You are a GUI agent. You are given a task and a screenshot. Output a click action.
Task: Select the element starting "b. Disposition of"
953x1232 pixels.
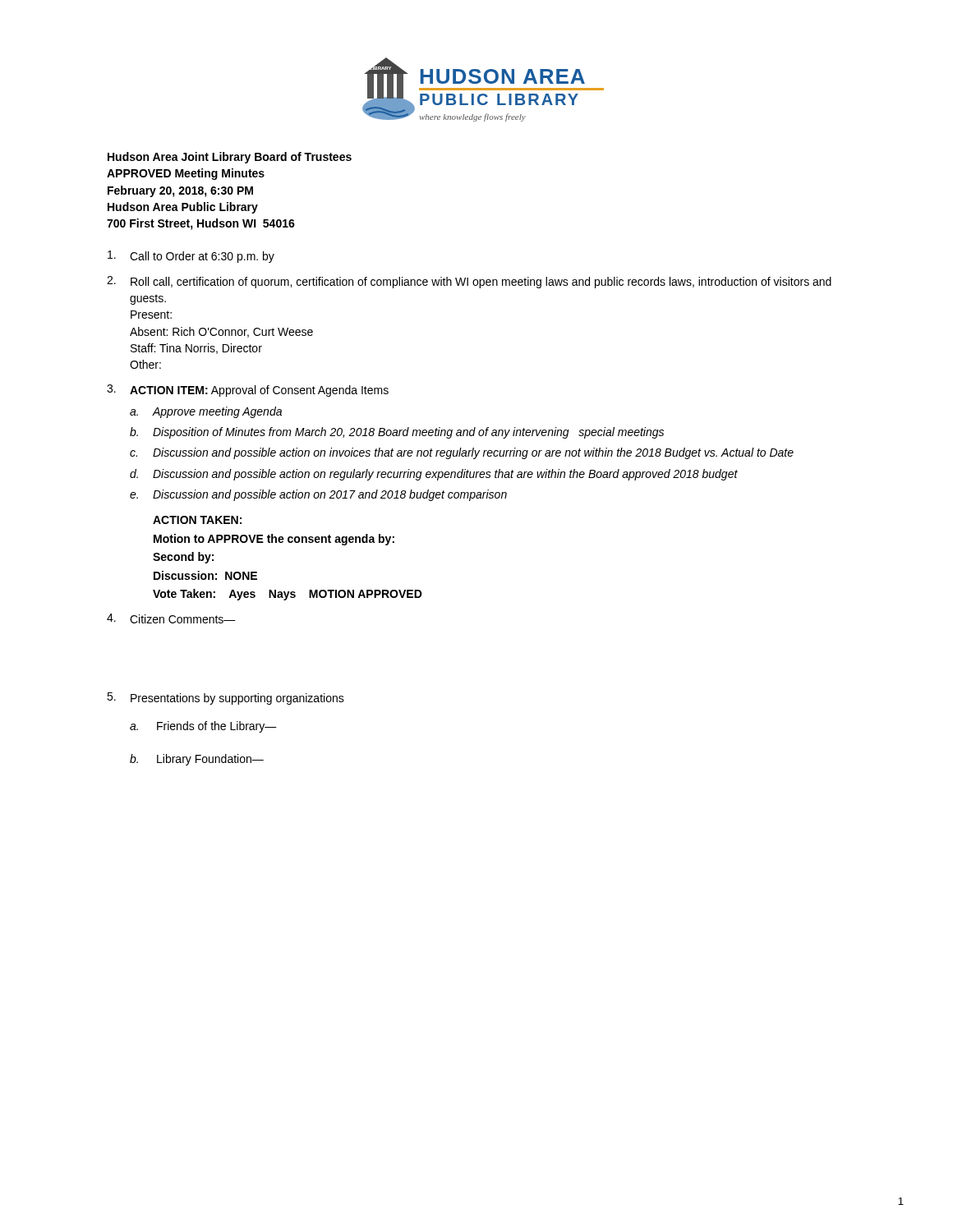500,432
